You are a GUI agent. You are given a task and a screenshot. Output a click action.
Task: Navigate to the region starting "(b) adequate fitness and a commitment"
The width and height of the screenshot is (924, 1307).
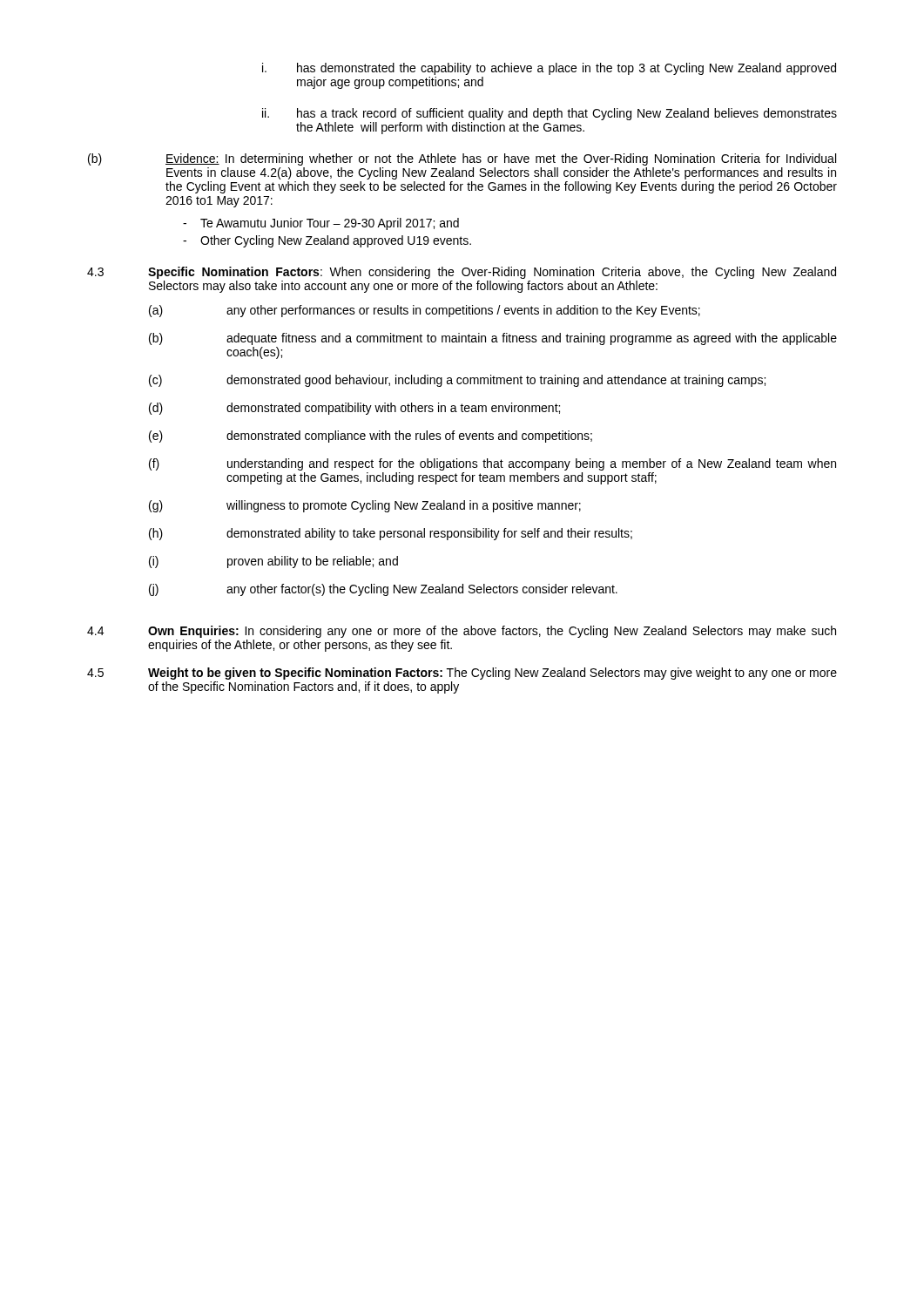492,345
